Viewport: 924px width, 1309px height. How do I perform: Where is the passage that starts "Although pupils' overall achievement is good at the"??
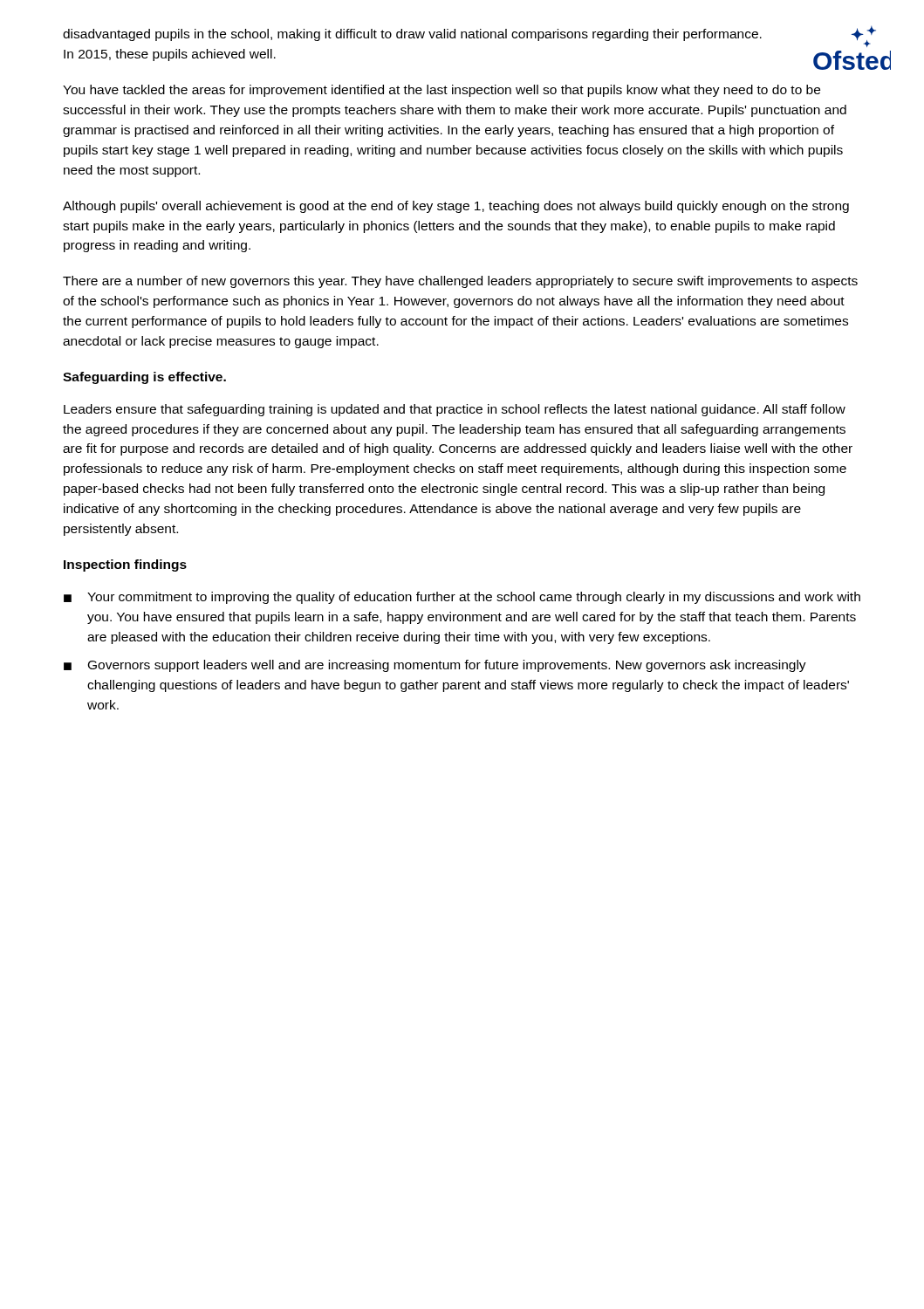pyautogui.click(x=456, y=225)
